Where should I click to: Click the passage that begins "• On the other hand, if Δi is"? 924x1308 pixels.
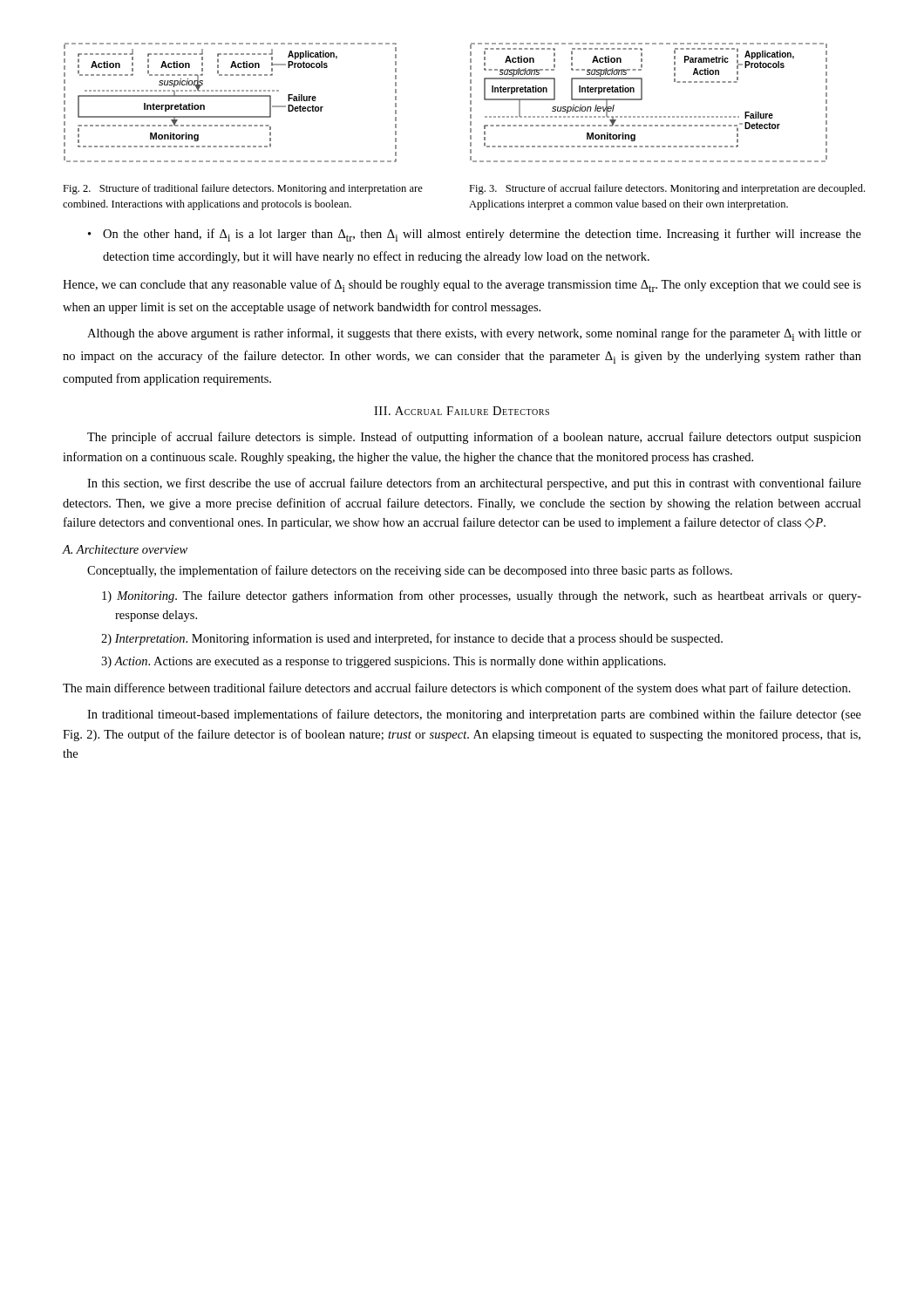[474, 245]
